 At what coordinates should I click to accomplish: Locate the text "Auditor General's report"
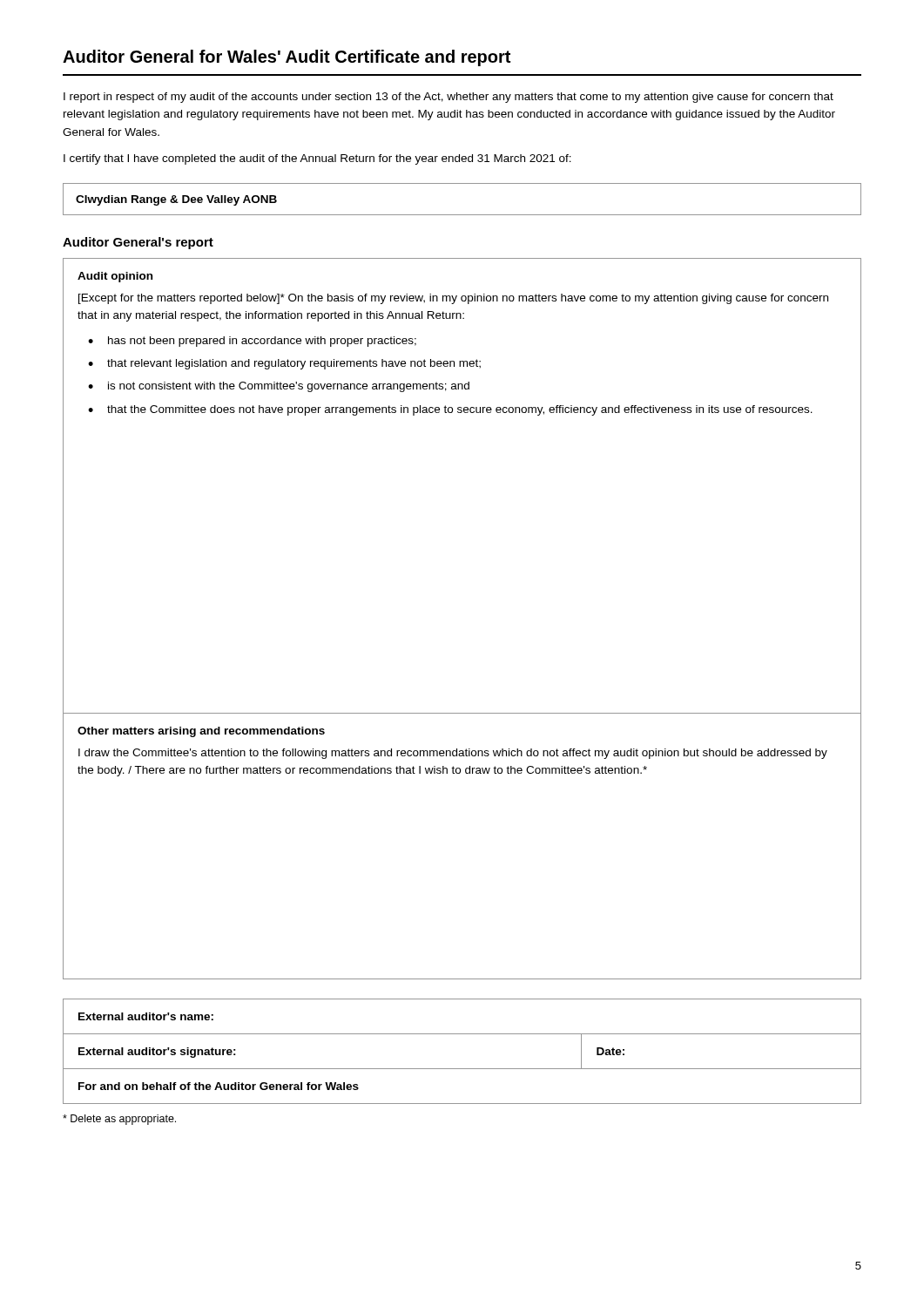pos(138,242)
